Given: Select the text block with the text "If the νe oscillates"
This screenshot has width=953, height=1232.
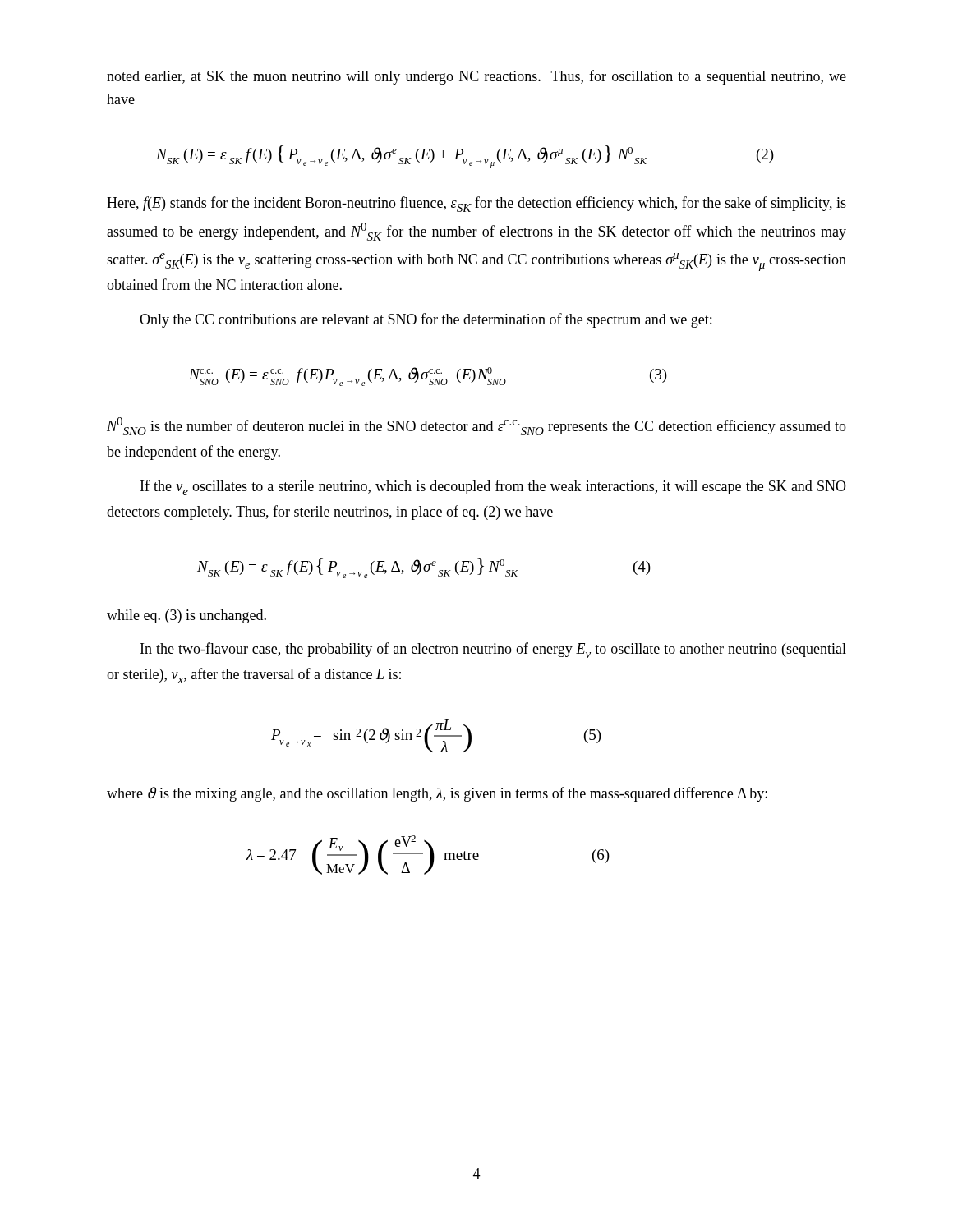Looking at the screenshot, I should coord(476,500).
